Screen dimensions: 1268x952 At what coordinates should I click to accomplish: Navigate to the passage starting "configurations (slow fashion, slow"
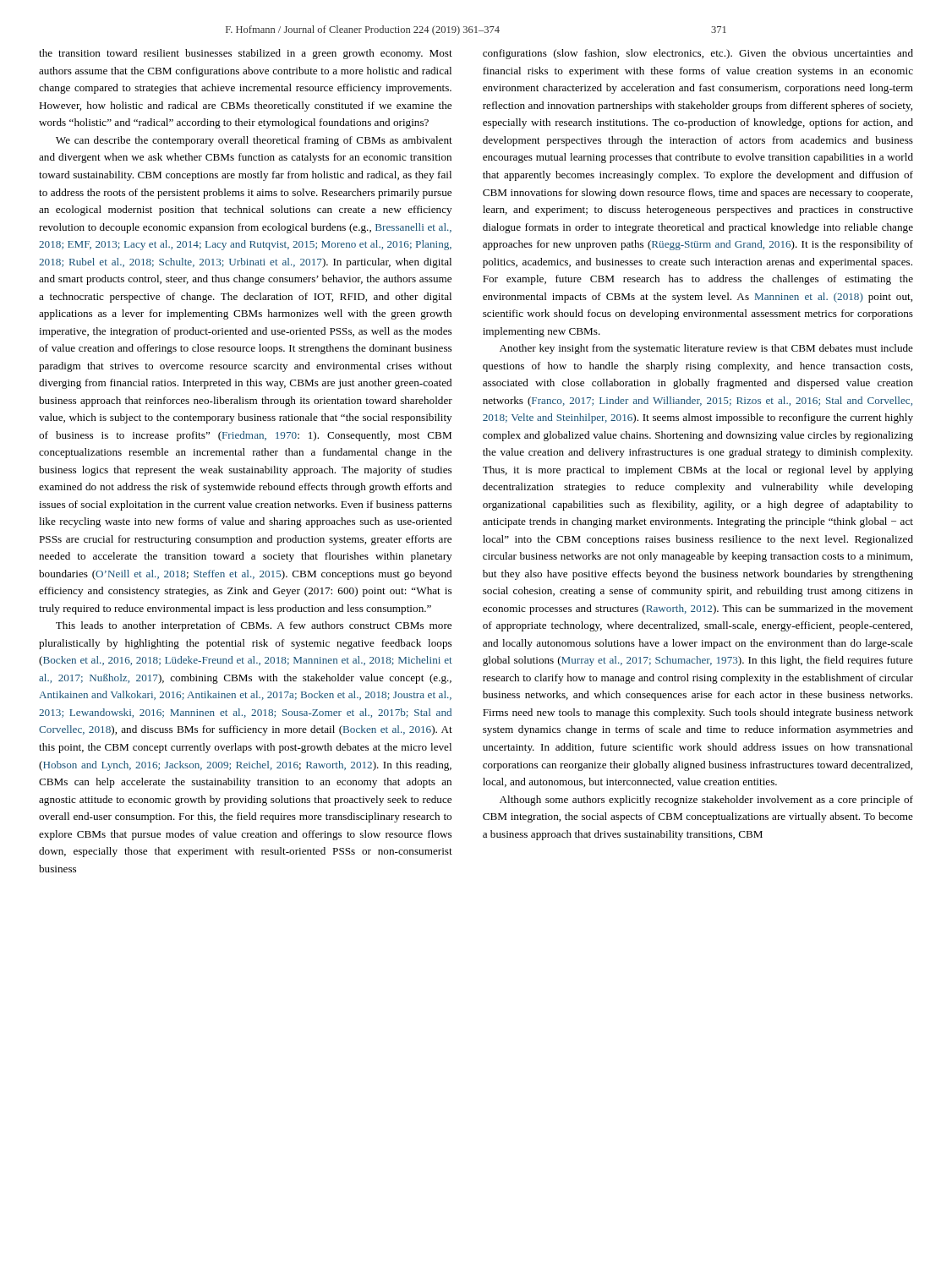click(698, 444)
